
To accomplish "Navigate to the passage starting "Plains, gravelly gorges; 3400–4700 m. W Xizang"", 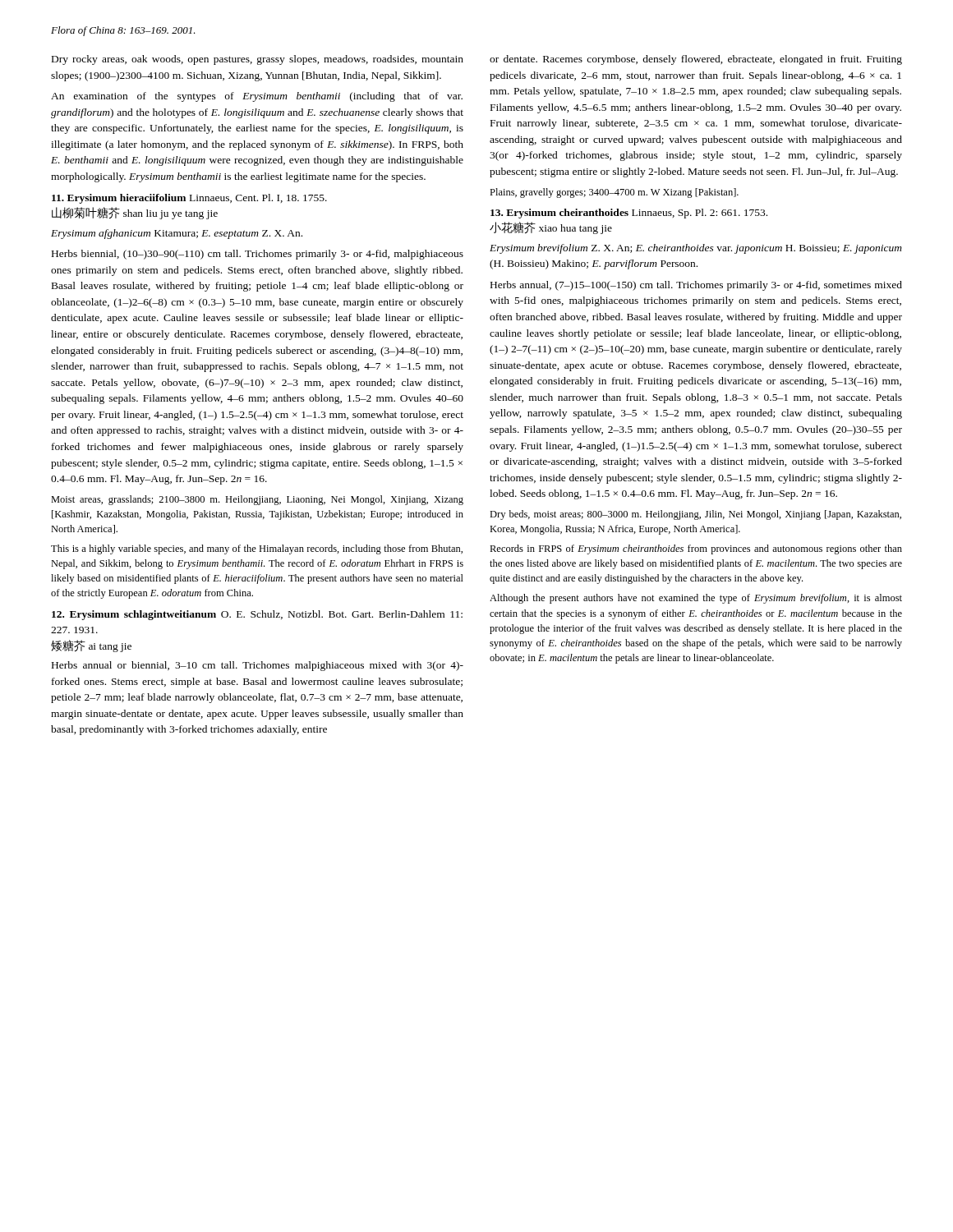I will point(696,192).
